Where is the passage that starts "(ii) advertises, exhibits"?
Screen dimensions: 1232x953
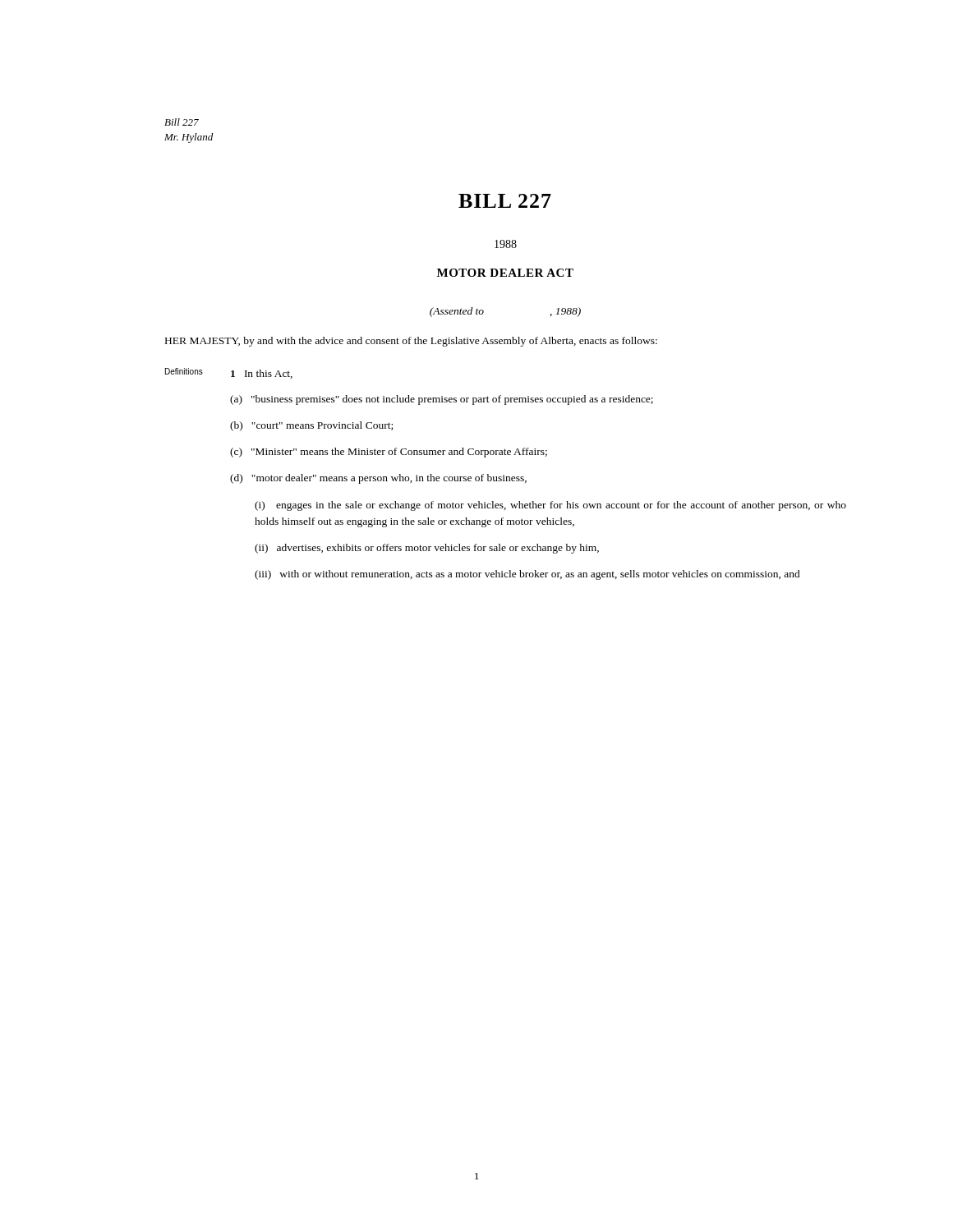click(427, 547)
